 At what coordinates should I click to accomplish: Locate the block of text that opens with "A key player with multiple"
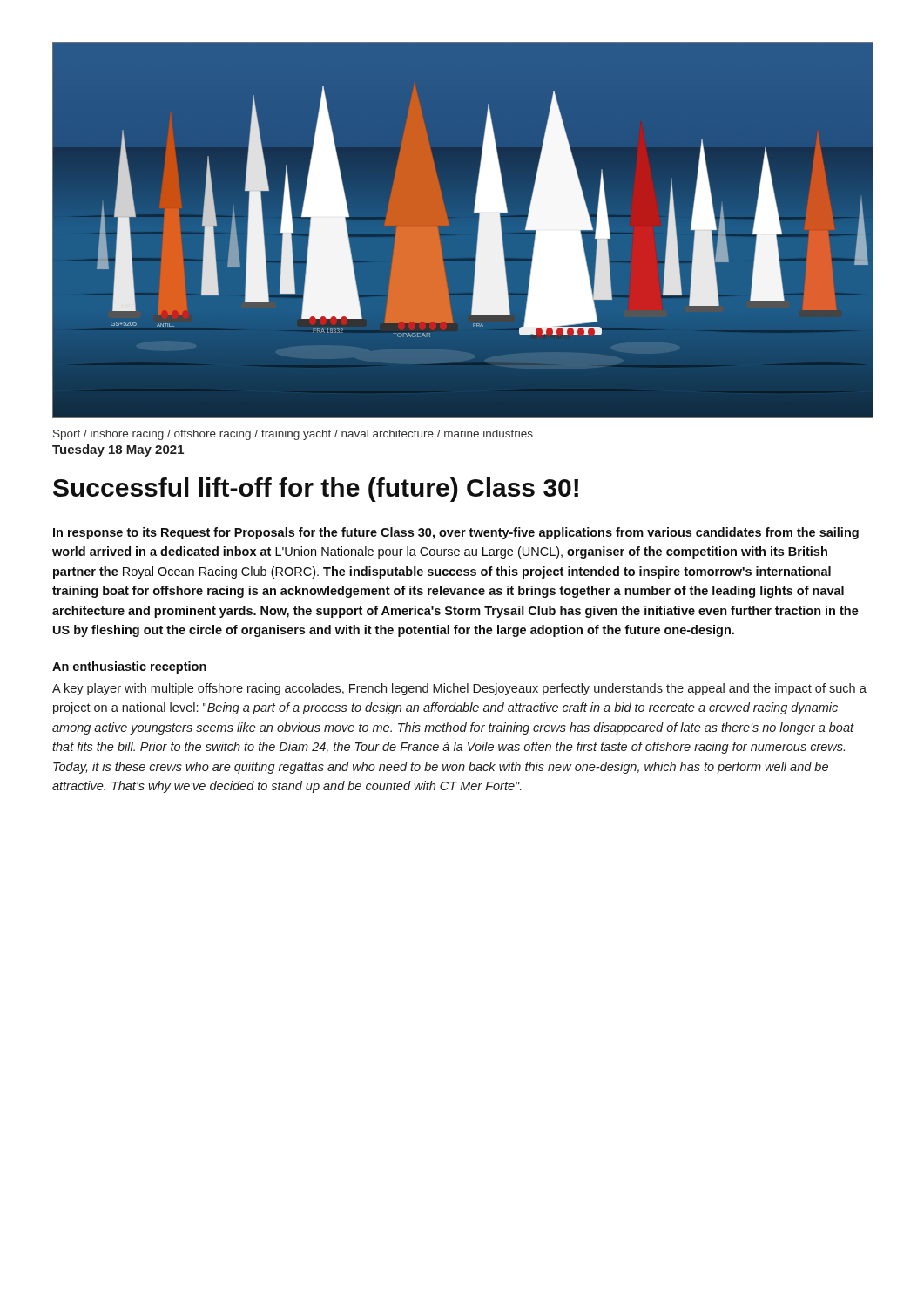[x=462, y=737]
